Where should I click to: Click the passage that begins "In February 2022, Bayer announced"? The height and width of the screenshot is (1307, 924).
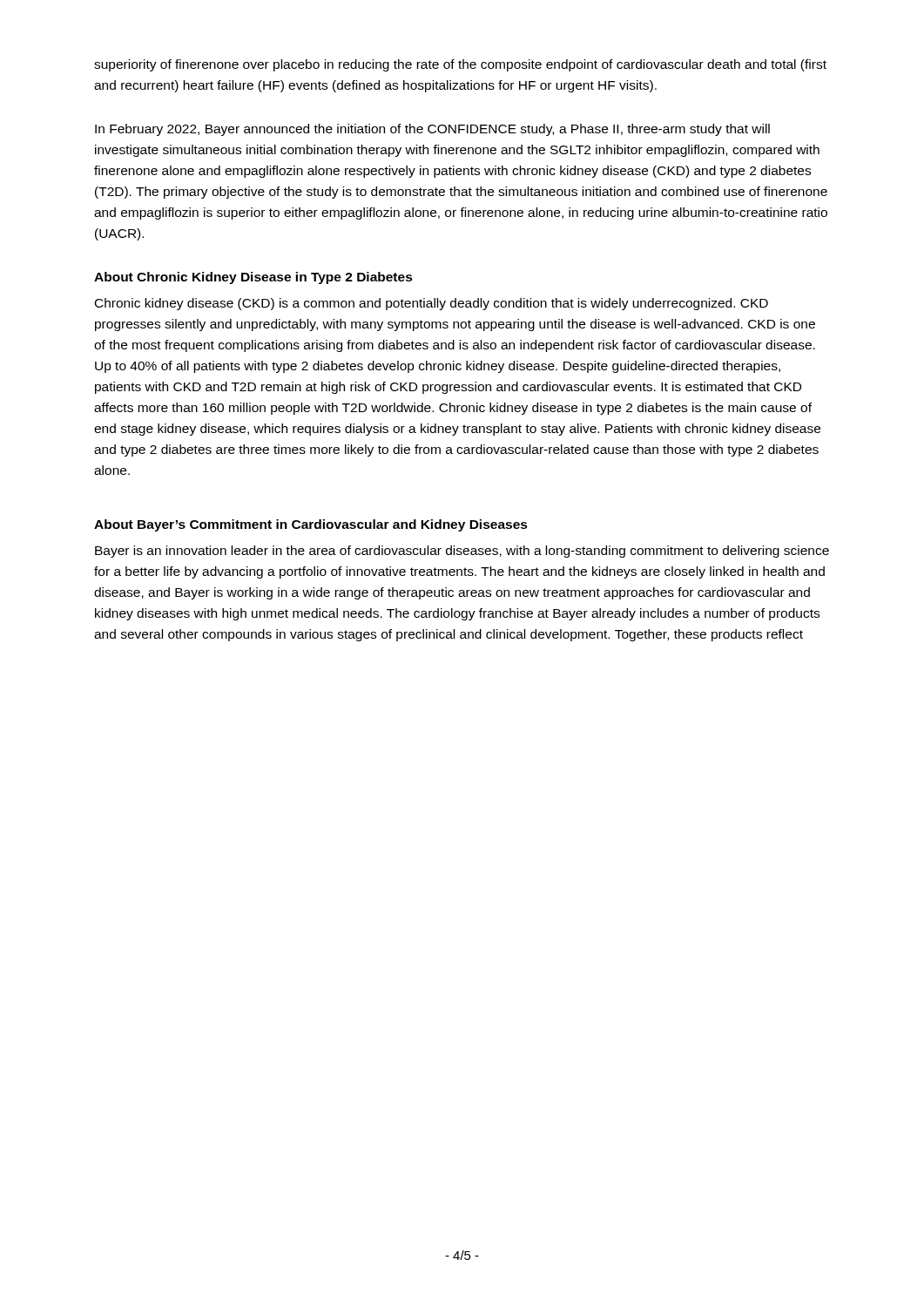[461, 181]
